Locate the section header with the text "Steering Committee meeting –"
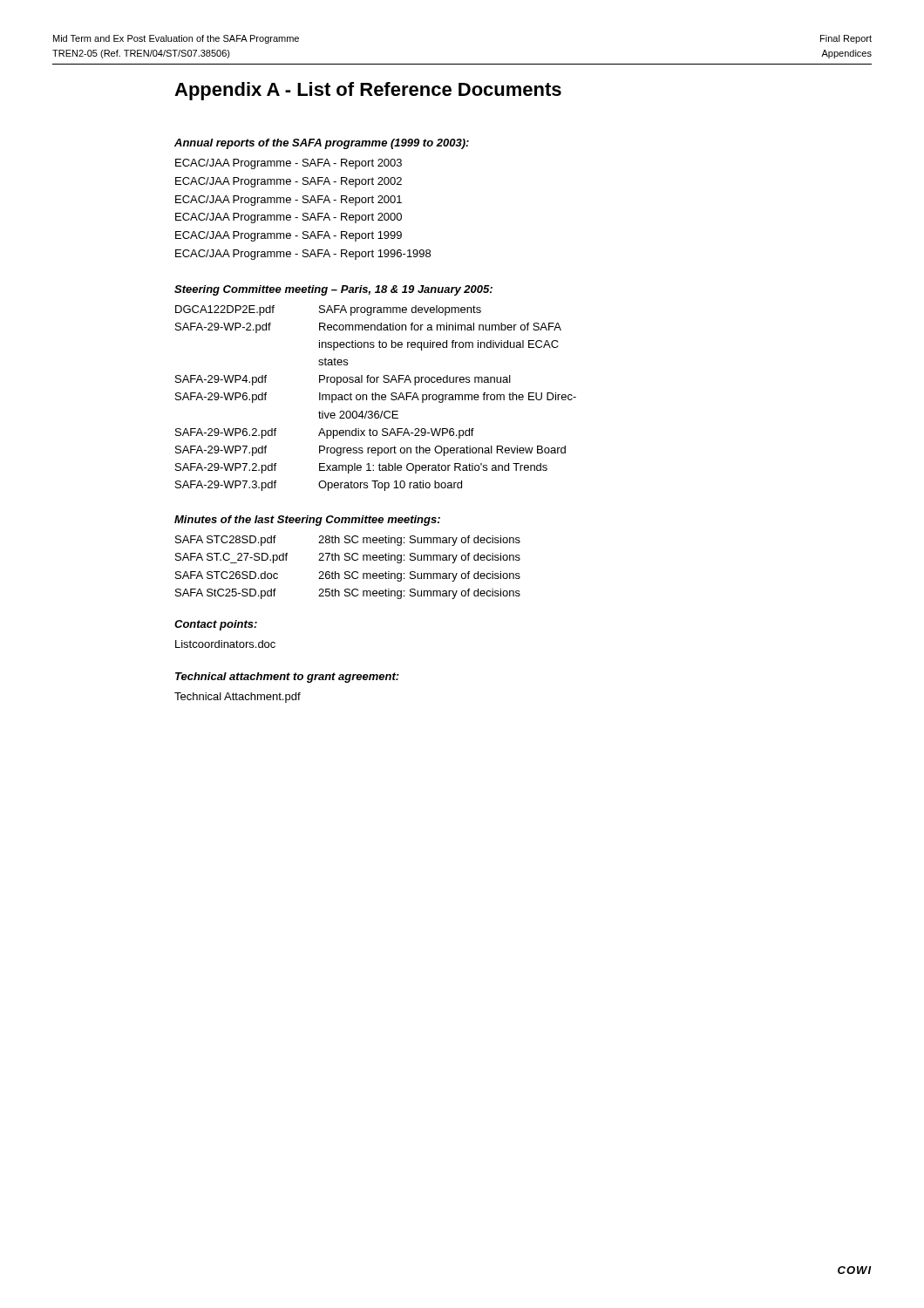The height and width of the screenshot is (1308, 924). 334,289
